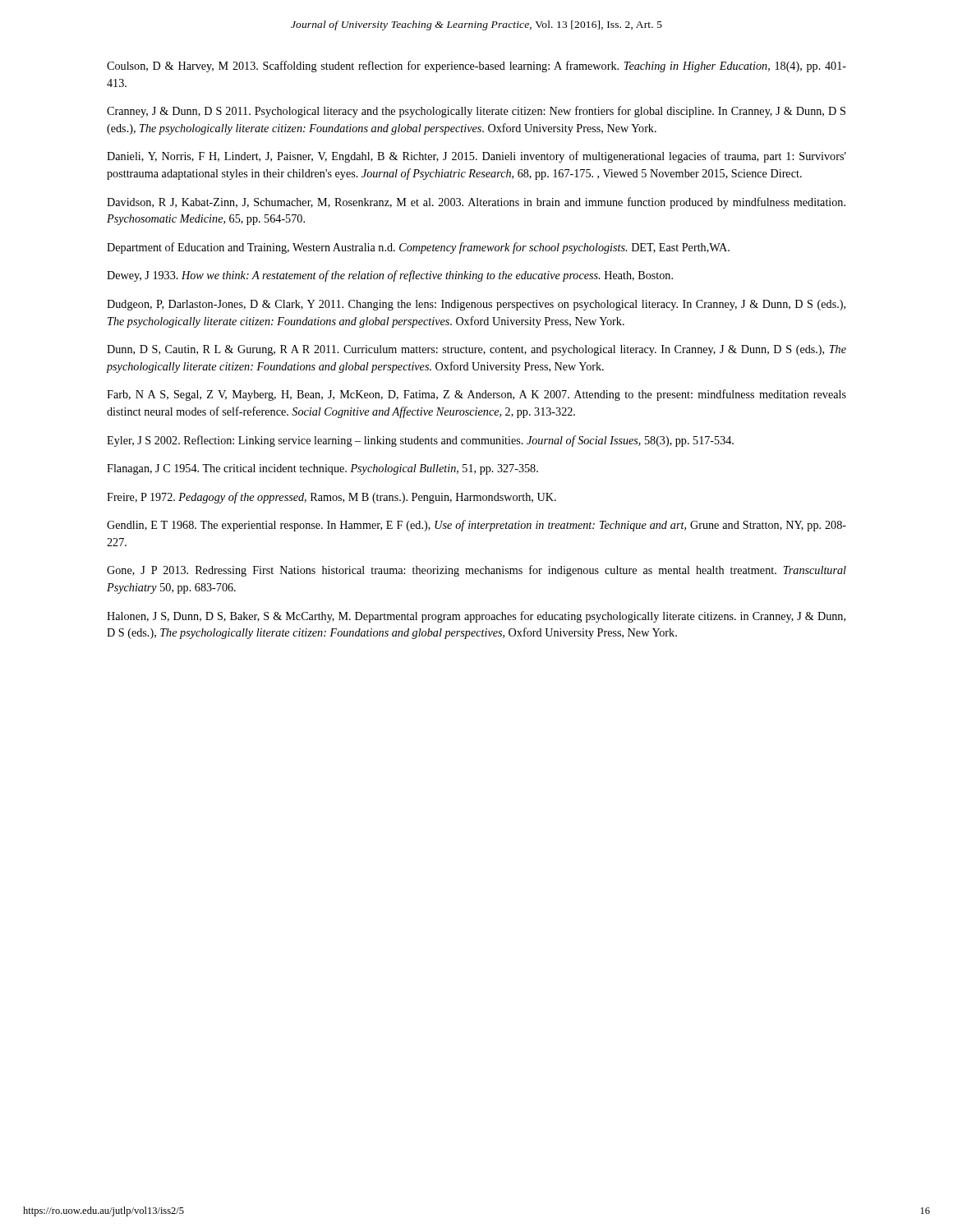Point to the element starting "Farb, N A S, Segal,"
953x1232 pixels.
point(476,403)
